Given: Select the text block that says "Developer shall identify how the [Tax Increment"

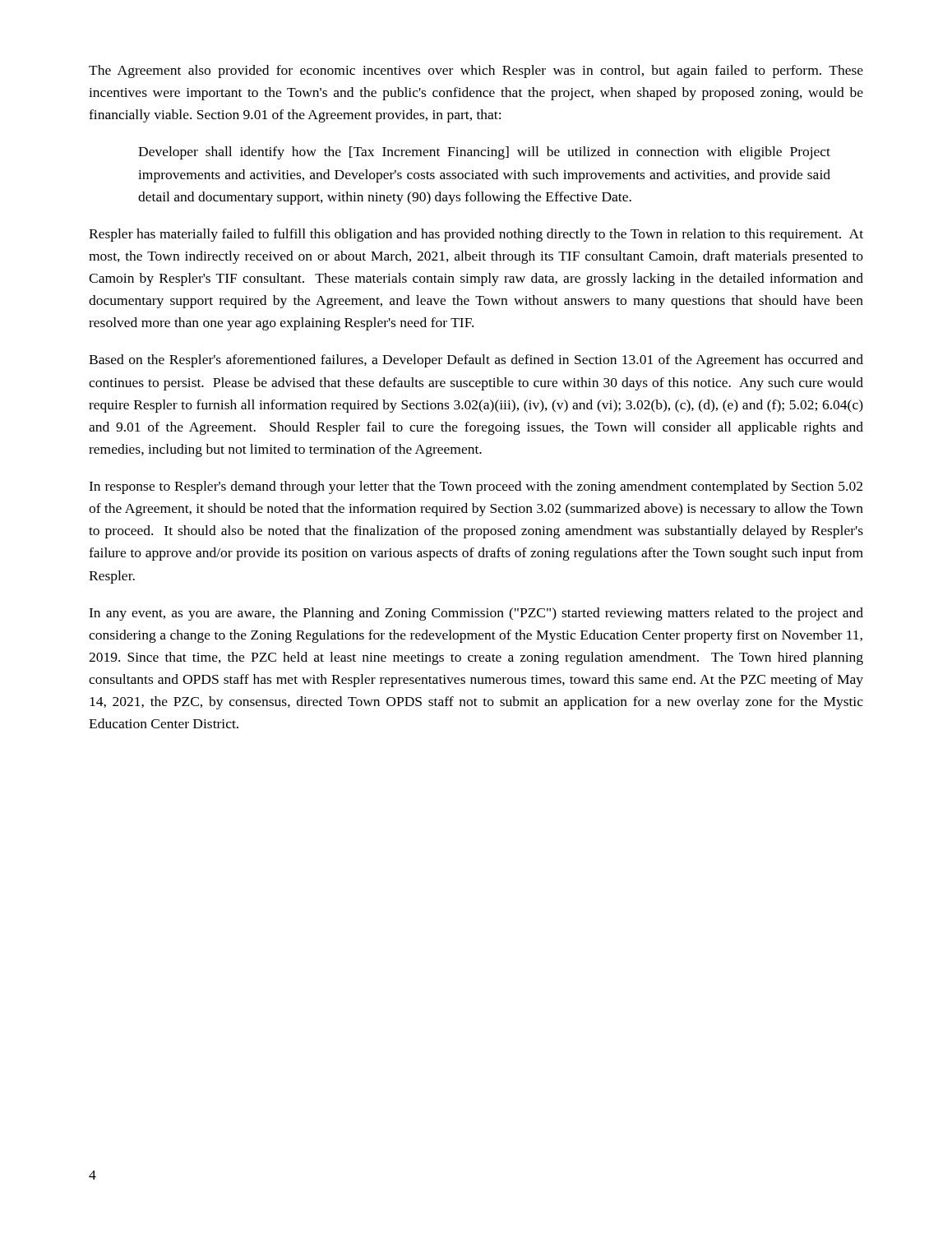Looking at the screenshot, I should tap(484, 174).
